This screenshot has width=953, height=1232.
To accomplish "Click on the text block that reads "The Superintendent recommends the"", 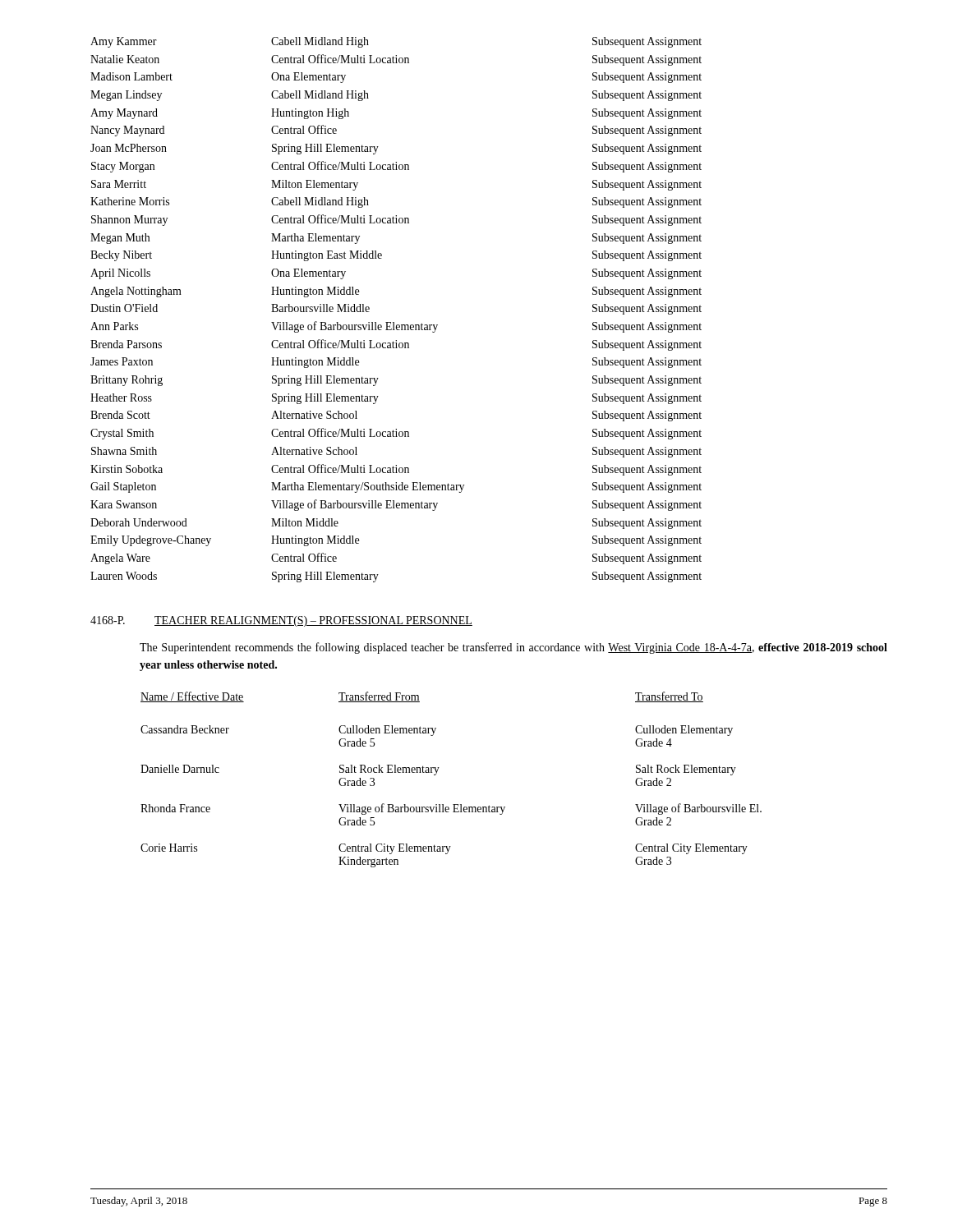I will (513, 657).
